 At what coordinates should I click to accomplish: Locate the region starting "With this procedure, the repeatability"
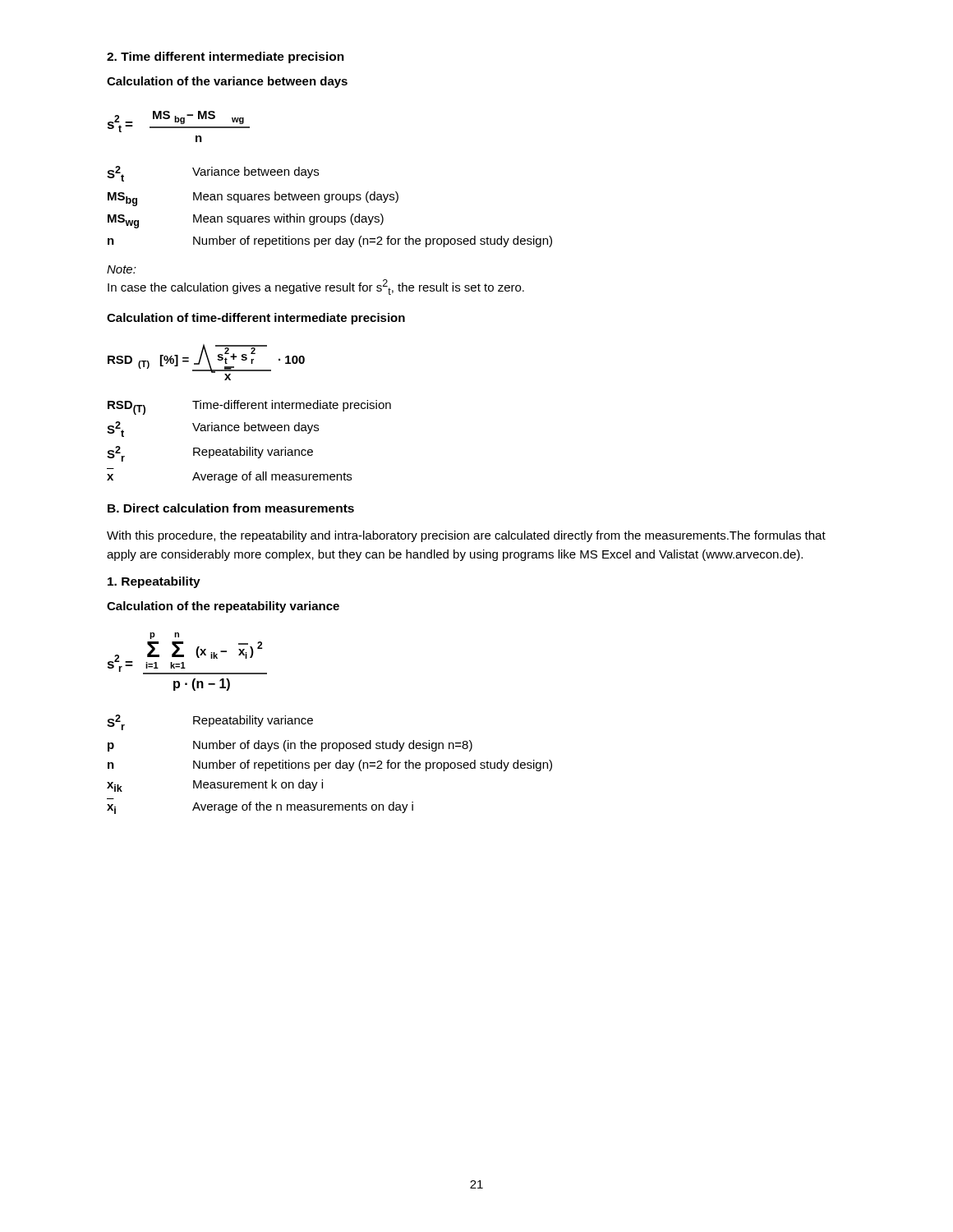(466, 545)
